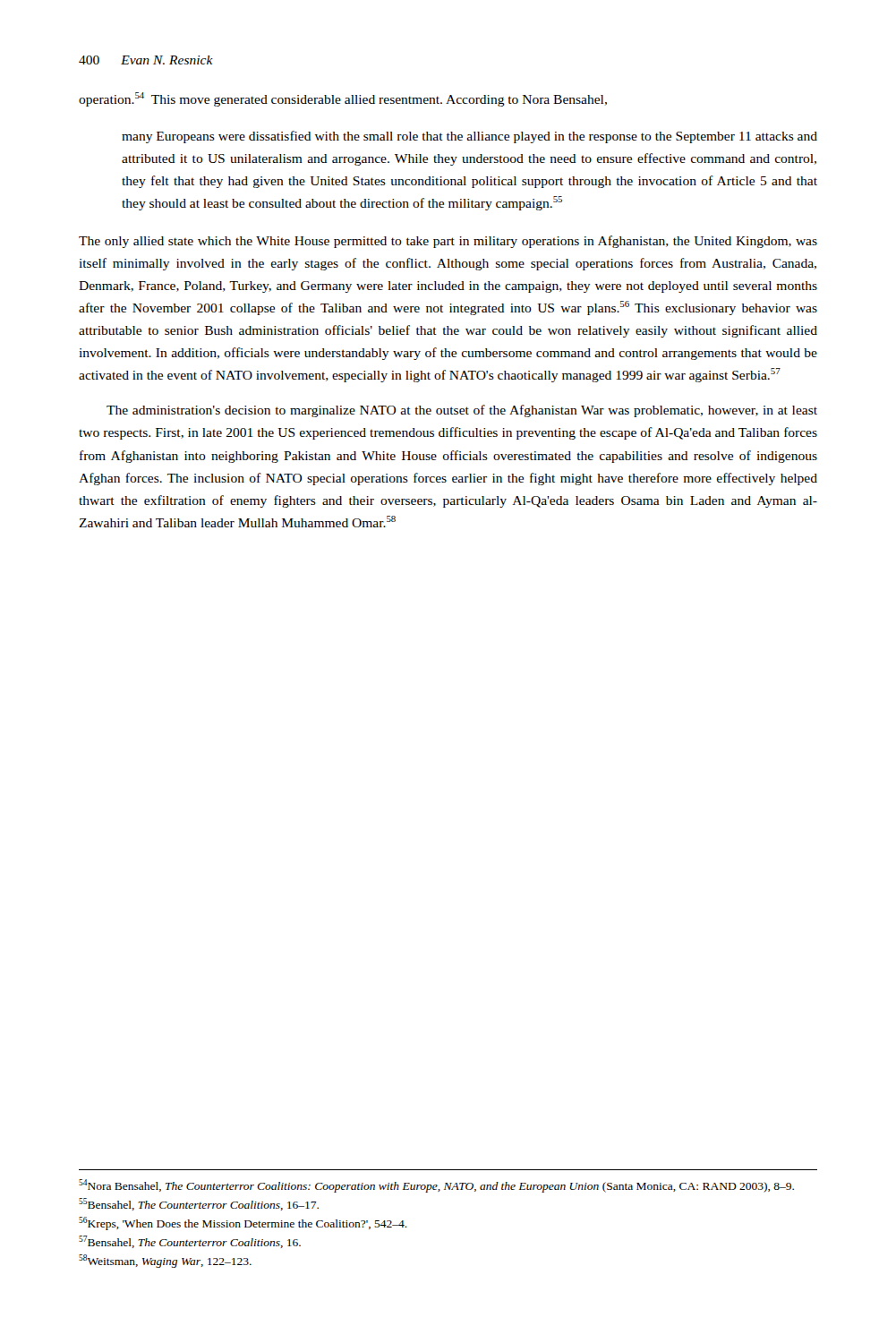Click where it says "57Bensahel, The Counterterror Coalitions, 16."
Image resolution: width=896 pixels, height=1343 pixels.
click(190, 1242)
